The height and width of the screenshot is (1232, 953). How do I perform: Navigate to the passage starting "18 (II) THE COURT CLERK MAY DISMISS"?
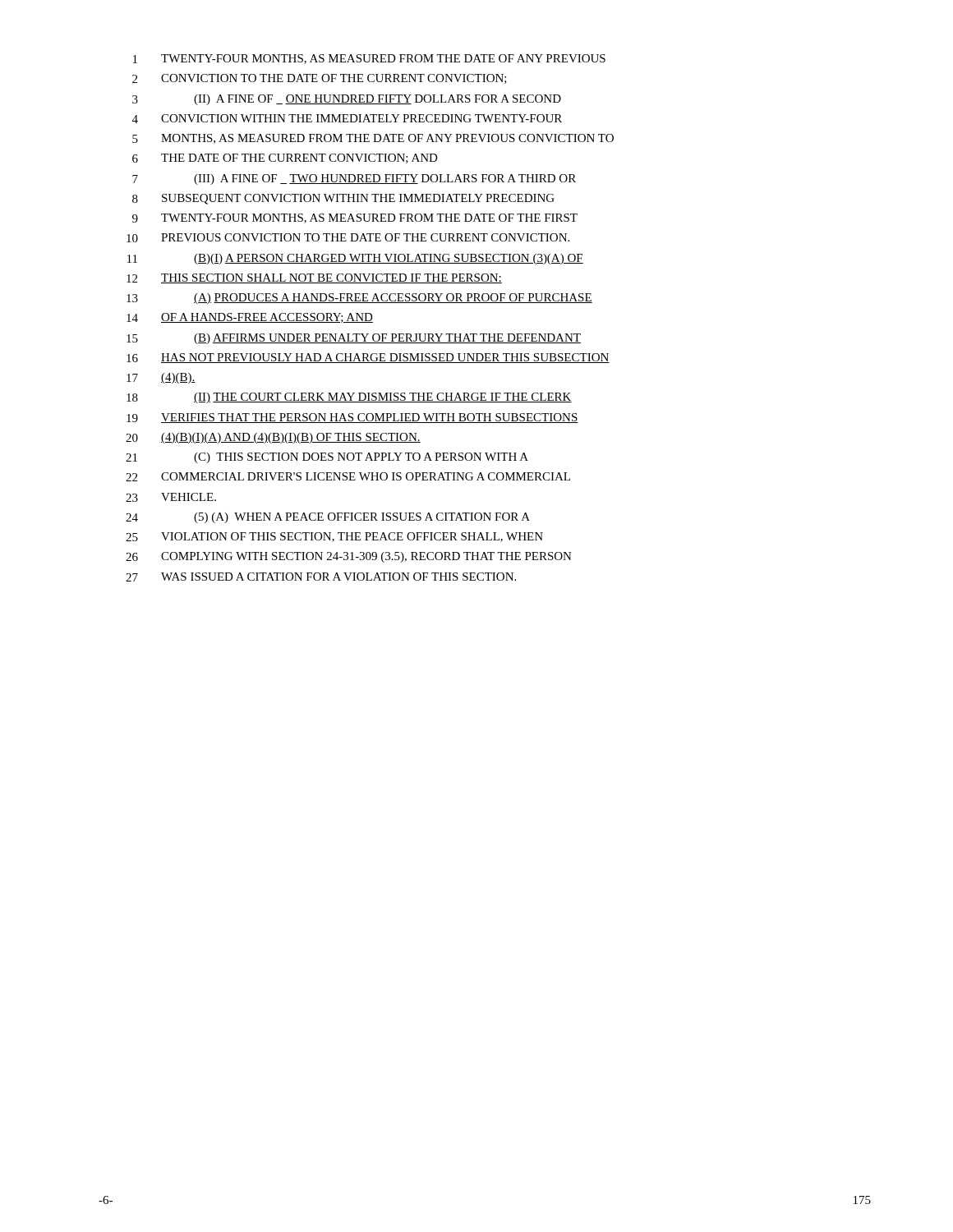pyautogui.click(x=485, y=398)
